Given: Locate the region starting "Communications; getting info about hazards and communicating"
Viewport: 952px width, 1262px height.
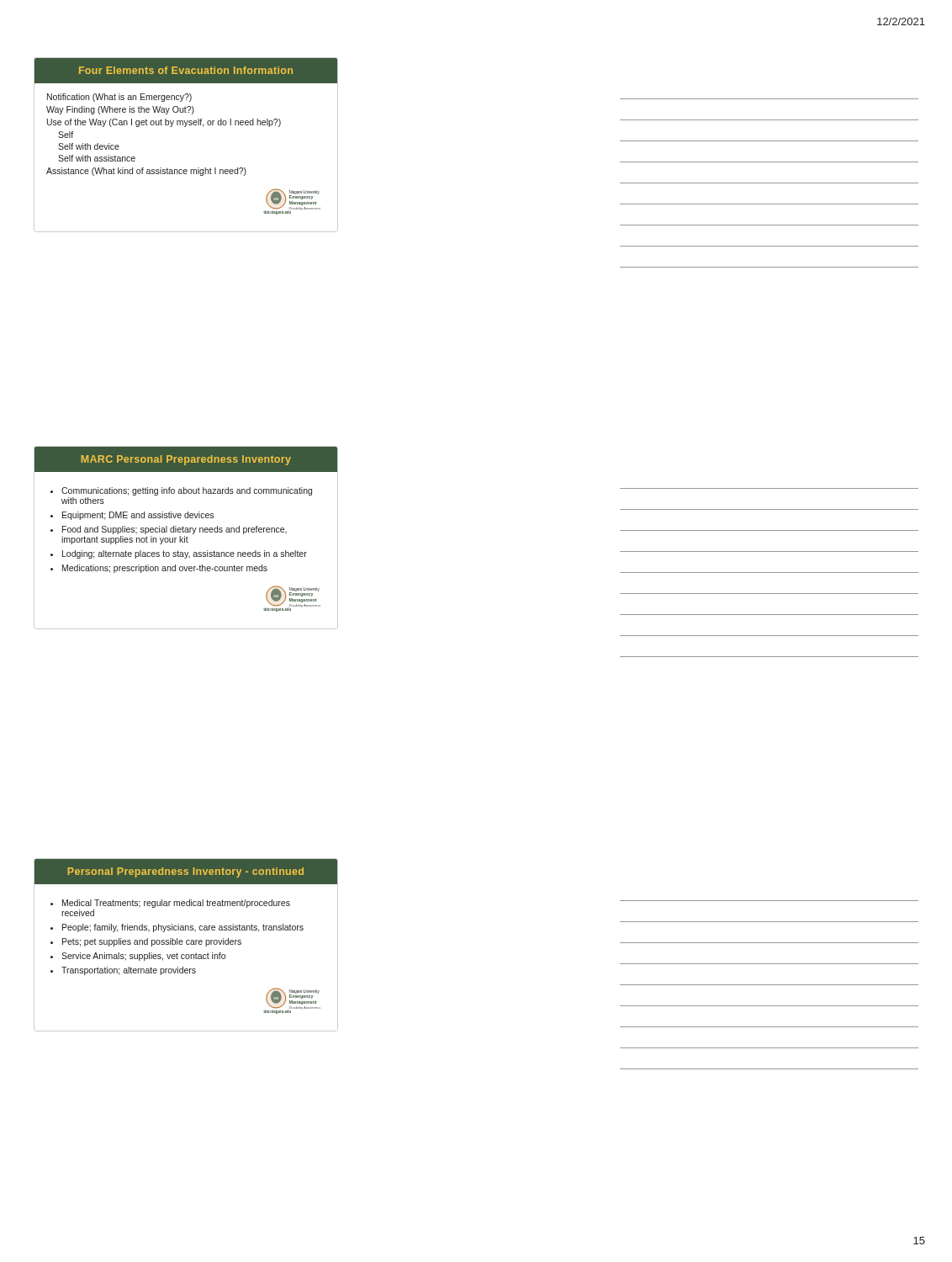Looking at the screenshot, I should pos(187,496).
